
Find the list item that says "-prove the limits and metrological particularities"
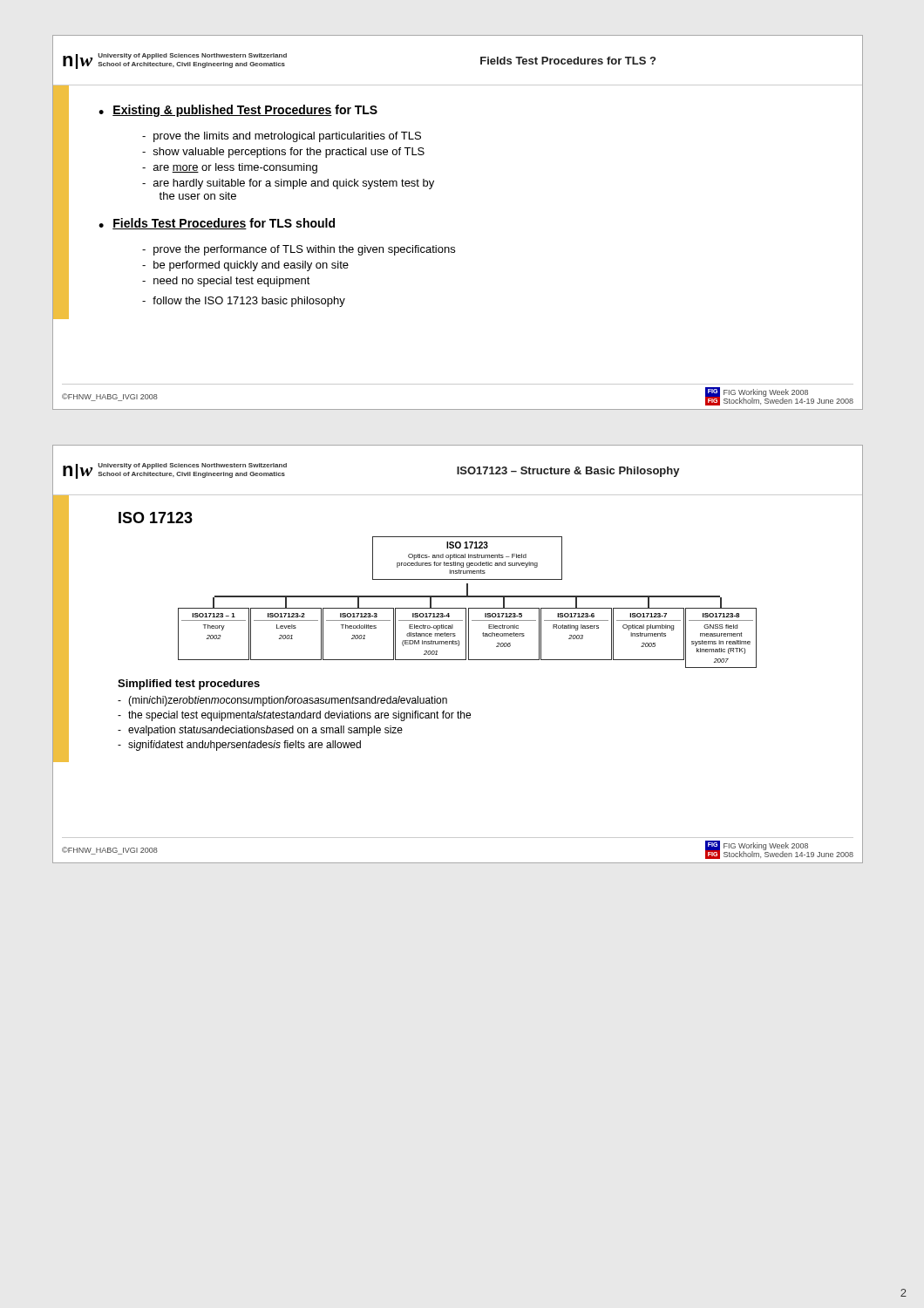point(282,136)
